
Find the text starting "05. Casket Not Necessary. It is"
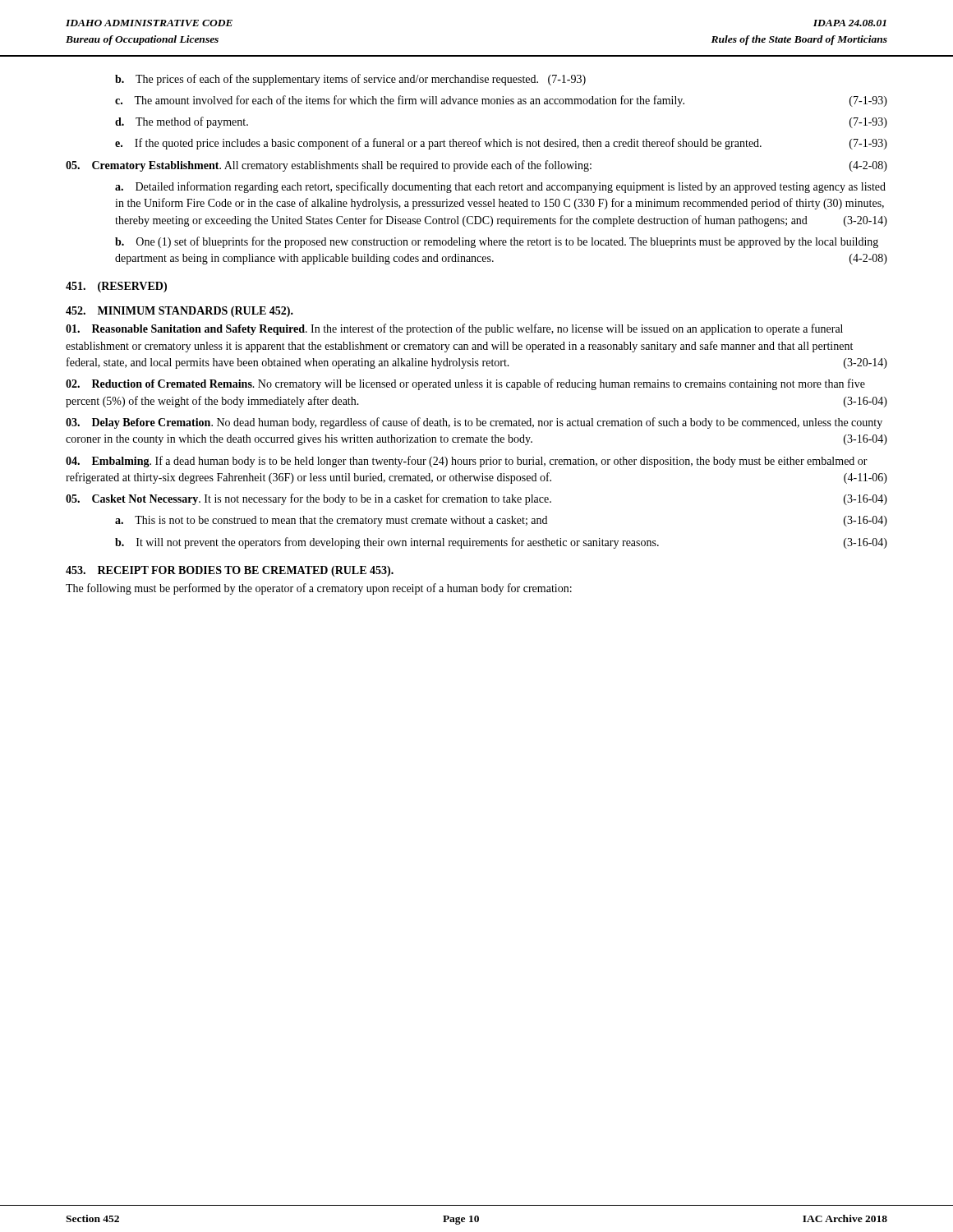[476, 500]
